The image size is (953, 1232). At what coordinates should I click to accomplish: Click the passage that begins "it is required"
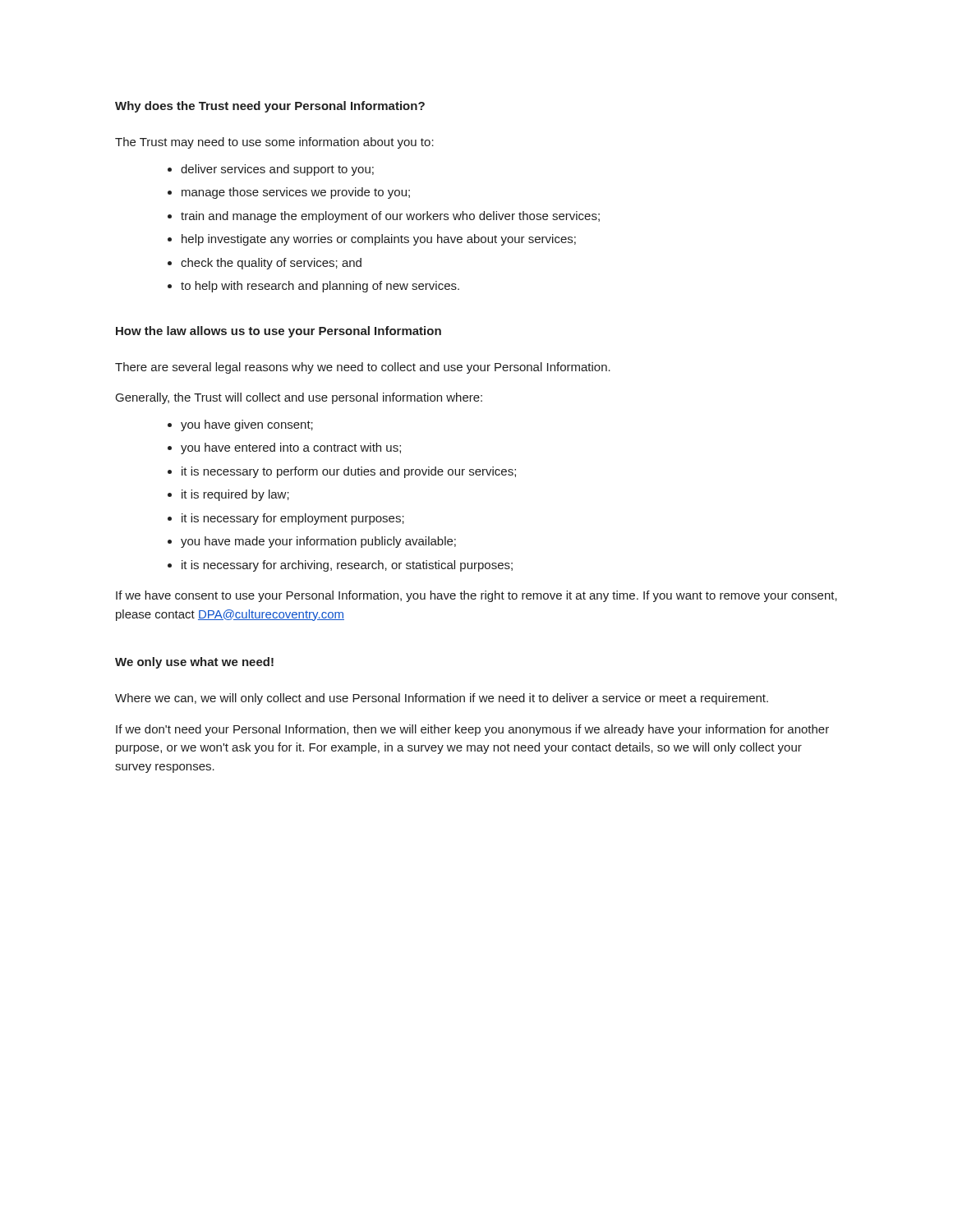(x=235, y=495)
